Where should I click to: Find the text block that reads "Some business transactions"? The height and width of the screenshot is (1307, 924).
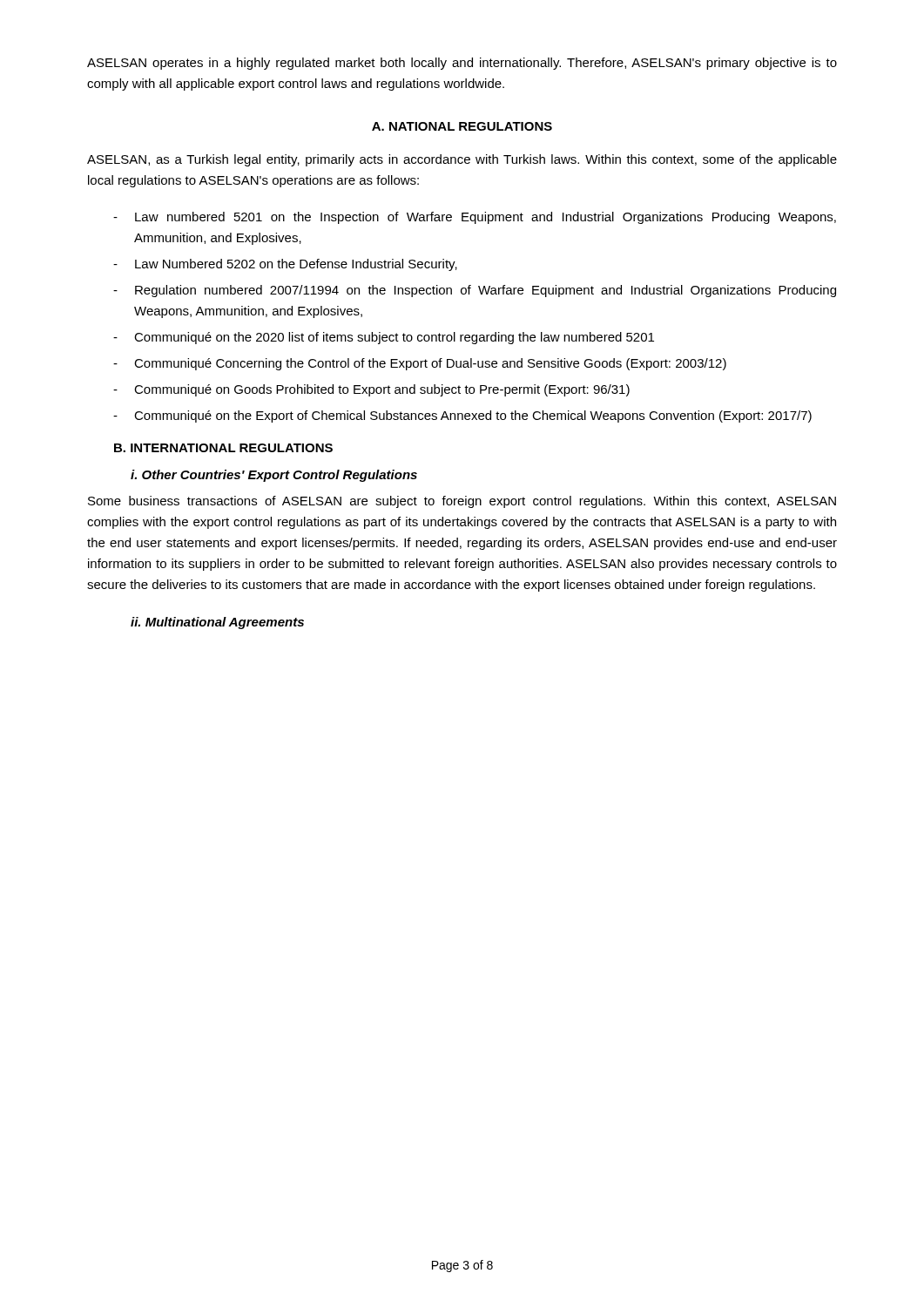tap(462, 542)
